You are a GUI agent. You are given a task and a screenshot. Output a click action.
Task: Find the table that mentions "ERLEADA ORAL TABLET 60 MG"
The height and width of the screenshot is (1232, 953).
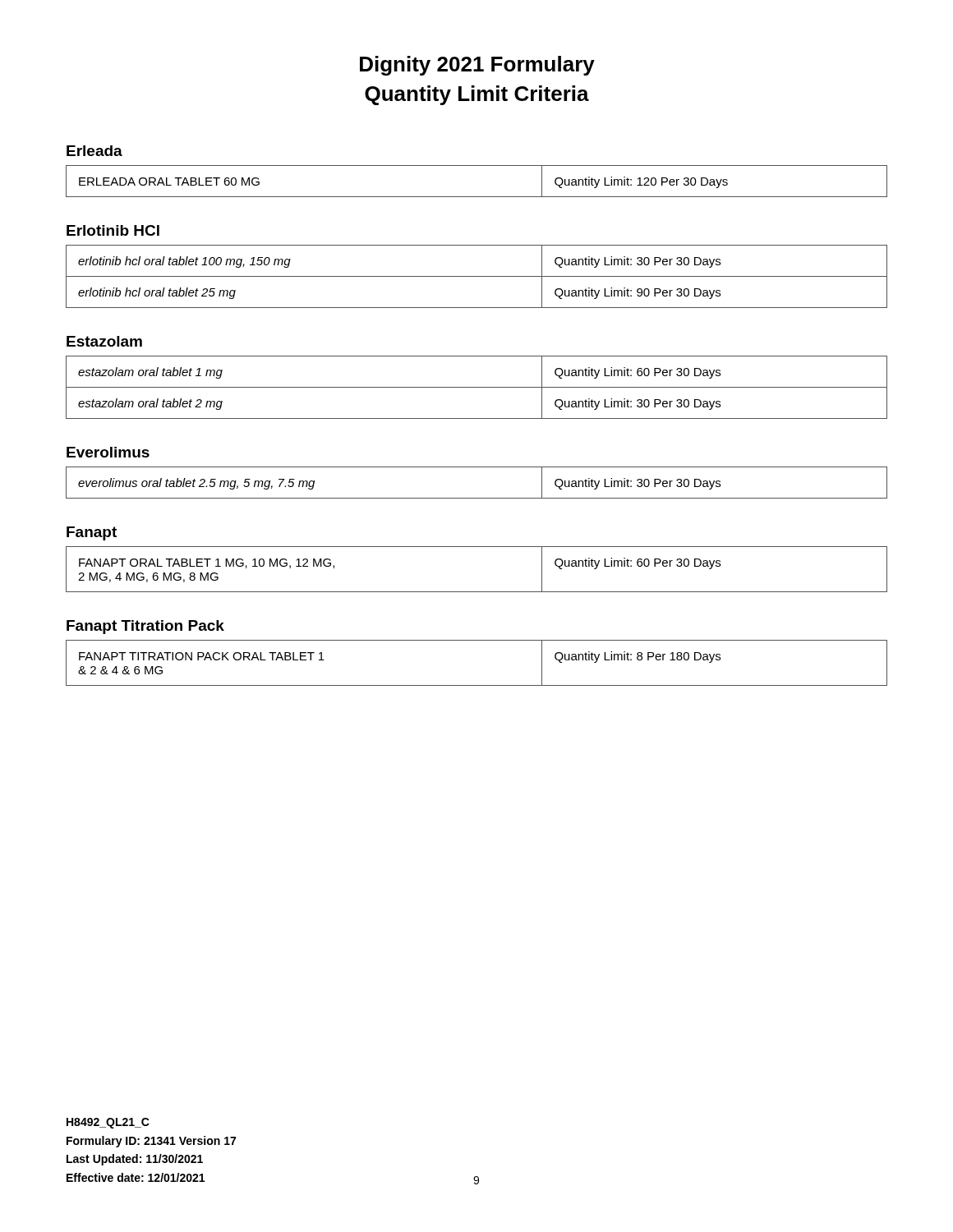click(476, 181)
